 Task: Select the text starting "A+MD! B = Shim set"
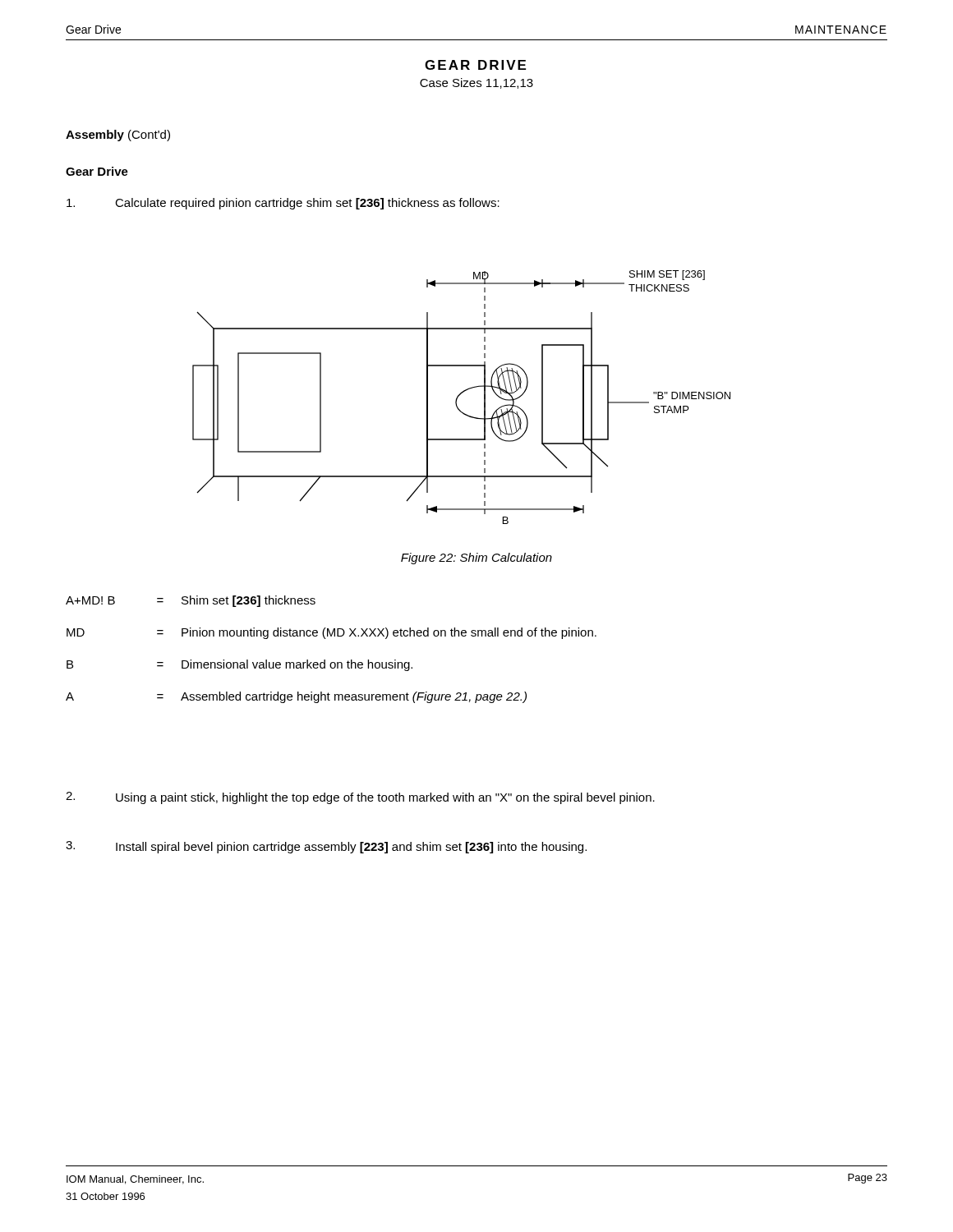[191, 601]
